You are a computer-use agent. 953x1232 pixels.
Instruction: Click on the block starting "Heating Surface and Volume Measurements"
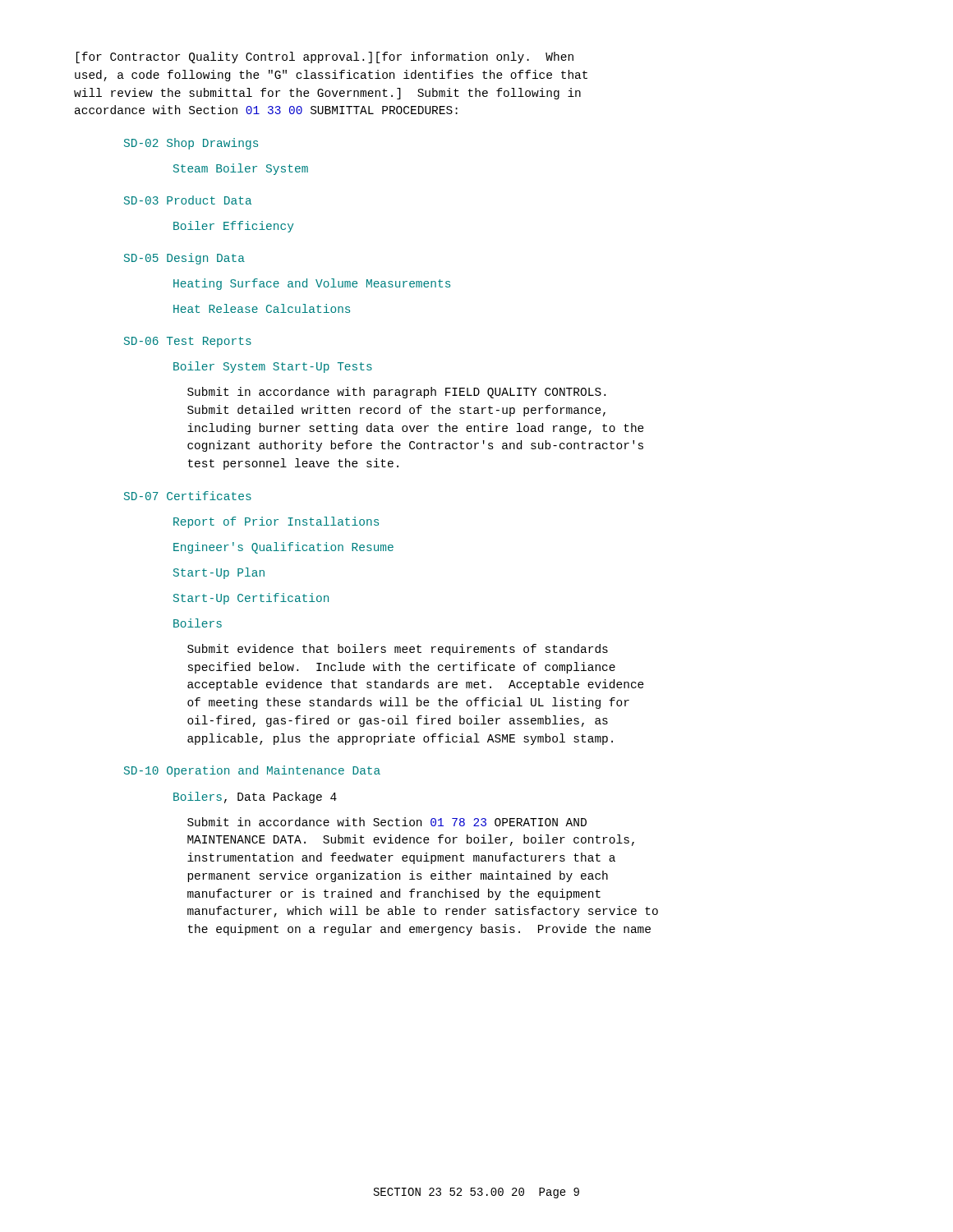tap(312, 284)
